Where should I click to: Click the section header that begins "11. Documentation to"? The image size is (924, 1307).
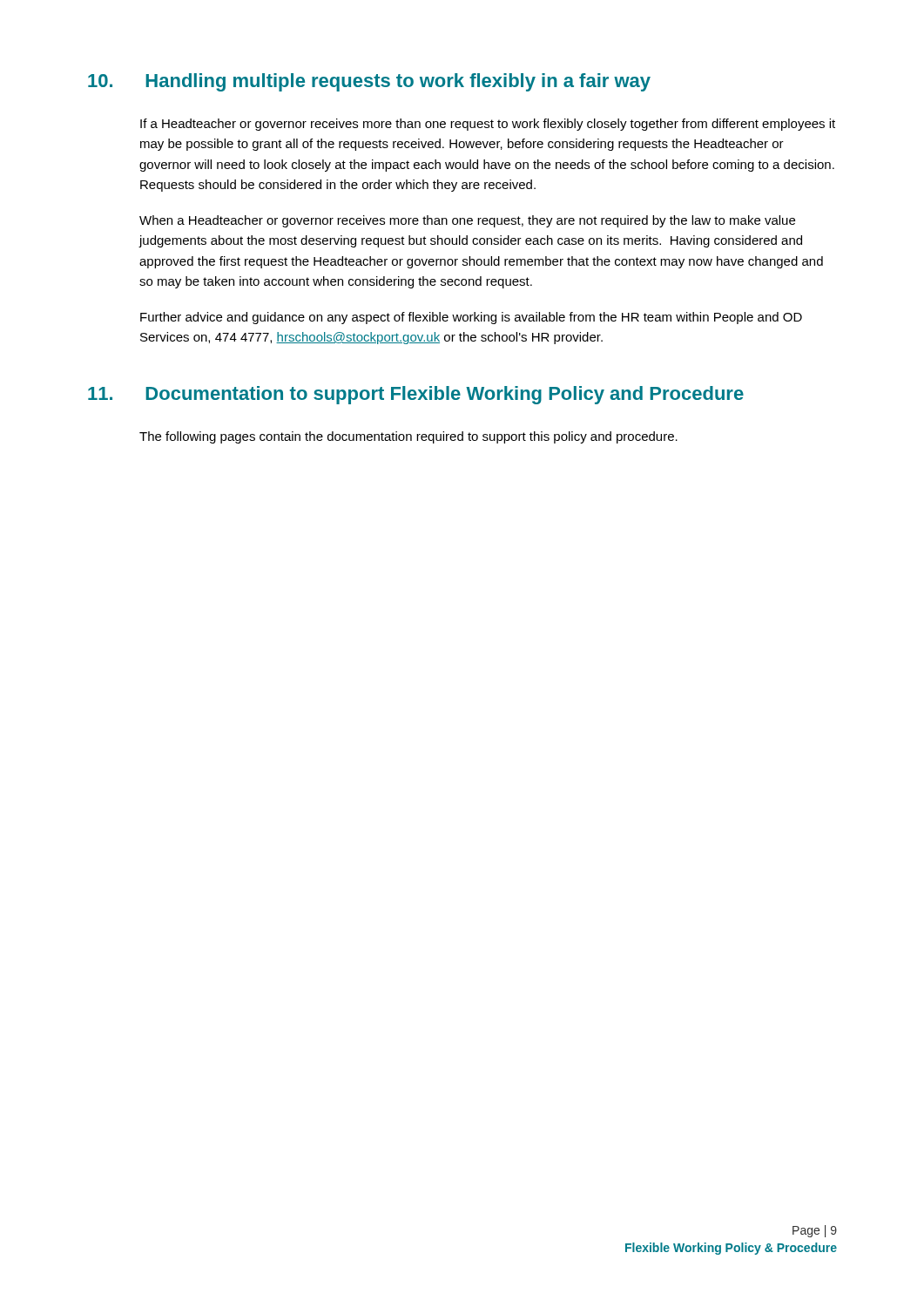(x=415, y=393)
